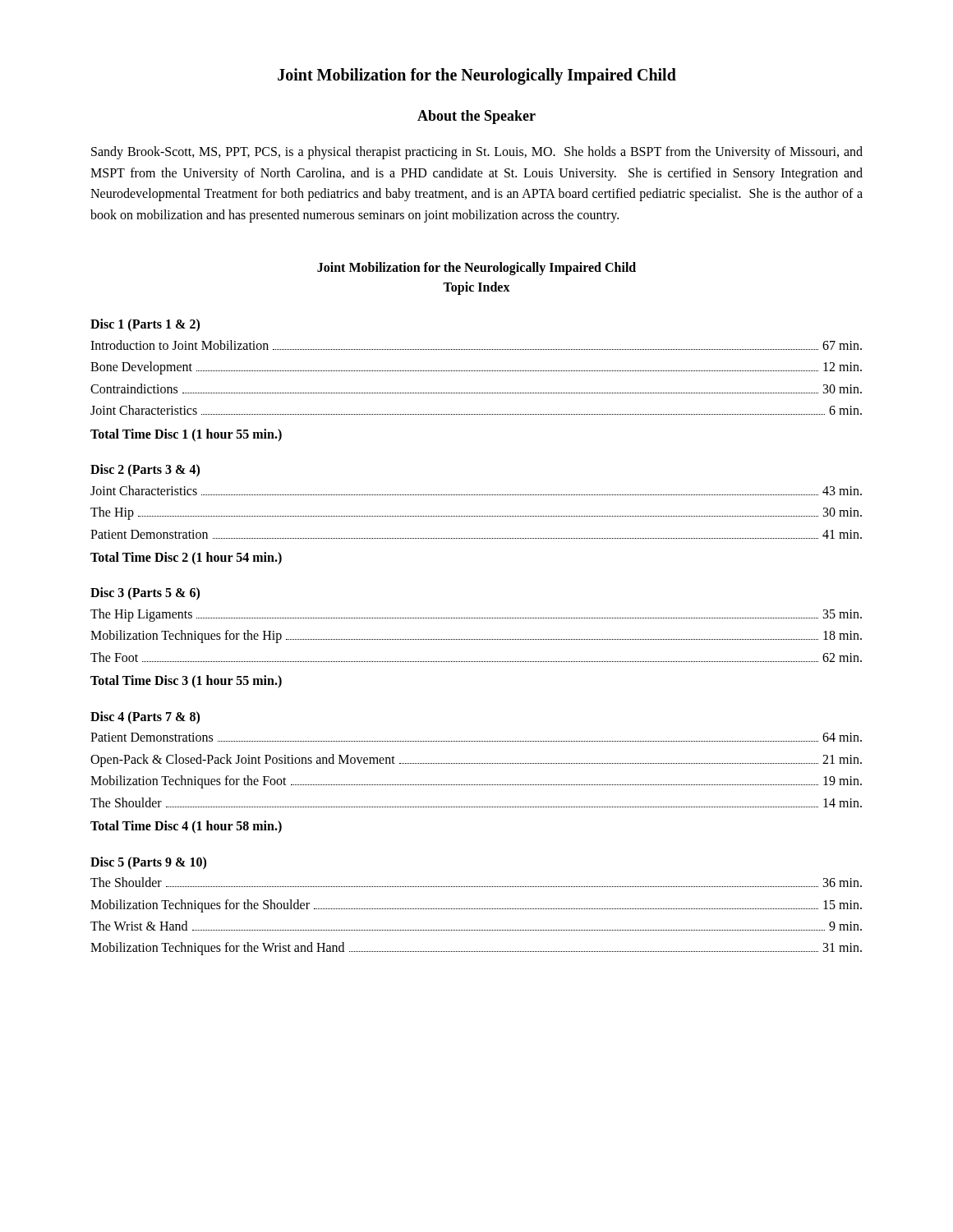Viewport: 953px width, 1232px height.
Task: Click on the element starting "Patient Demonstrations 64 min."
Action: pos(476,738)
